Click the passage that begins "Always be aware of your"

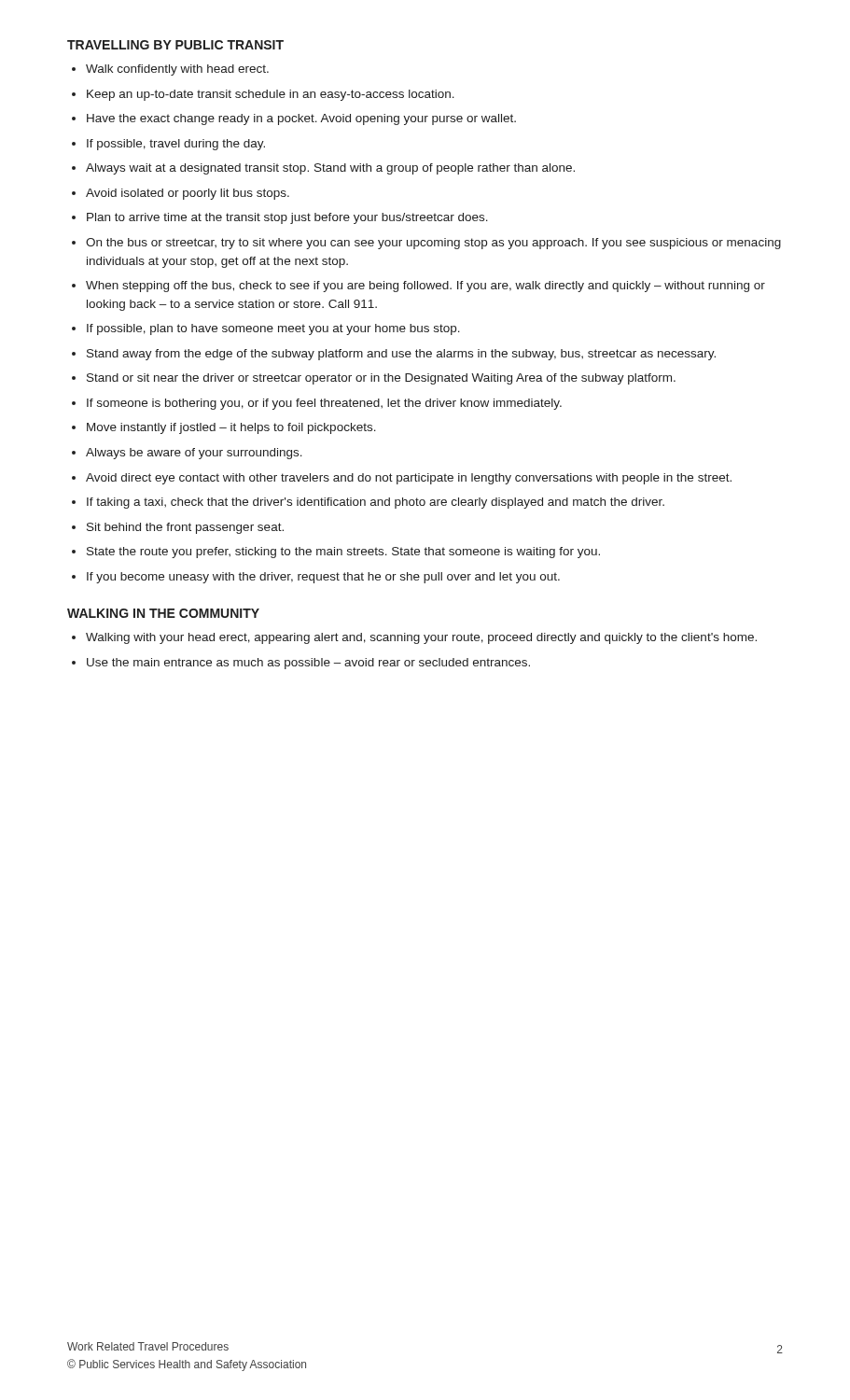(194, 454)
